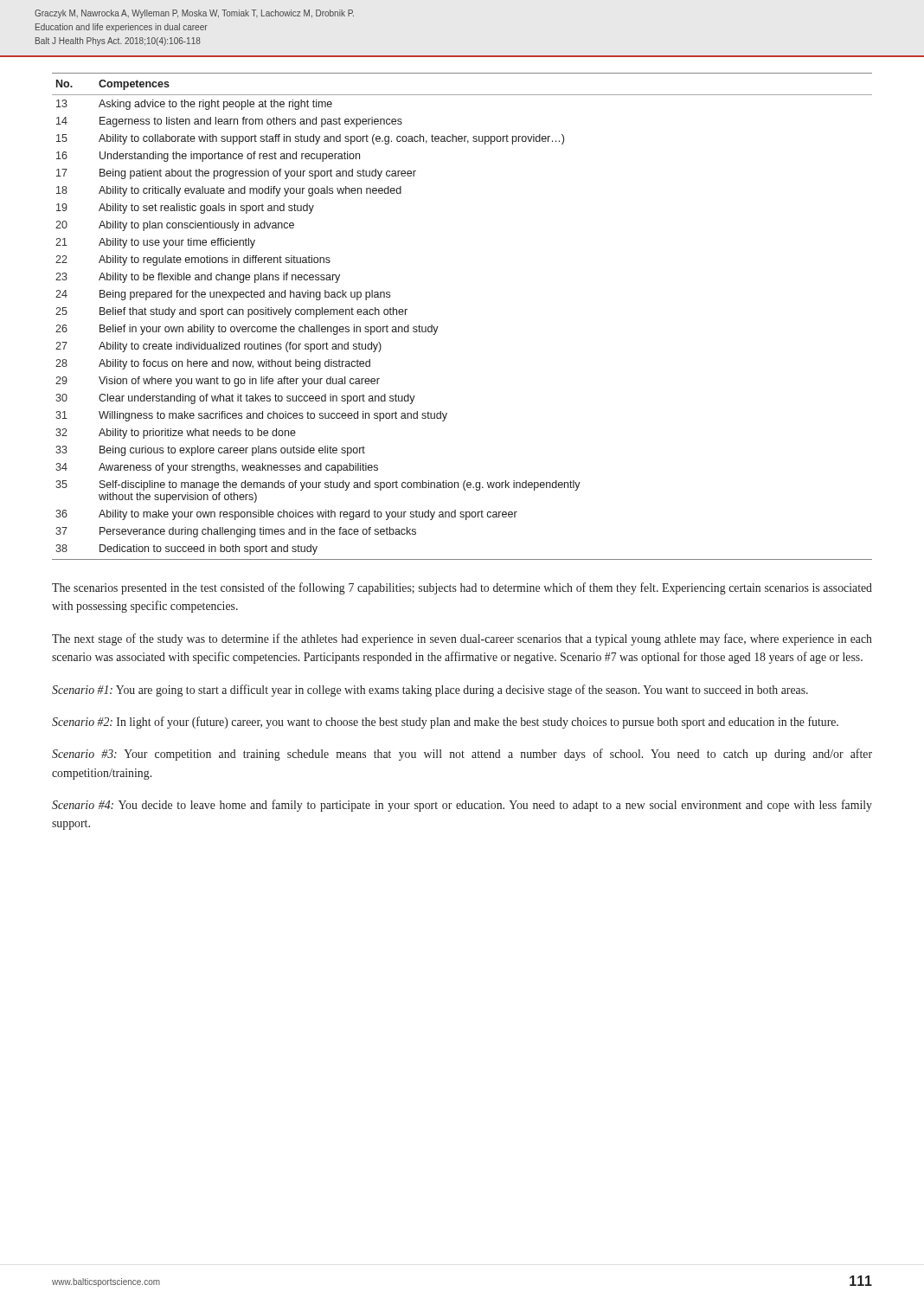924x1298 pixels.
Task: Click on the passage starting "Scenario #3: Your competition"
Action: click(x=462, y=764)
